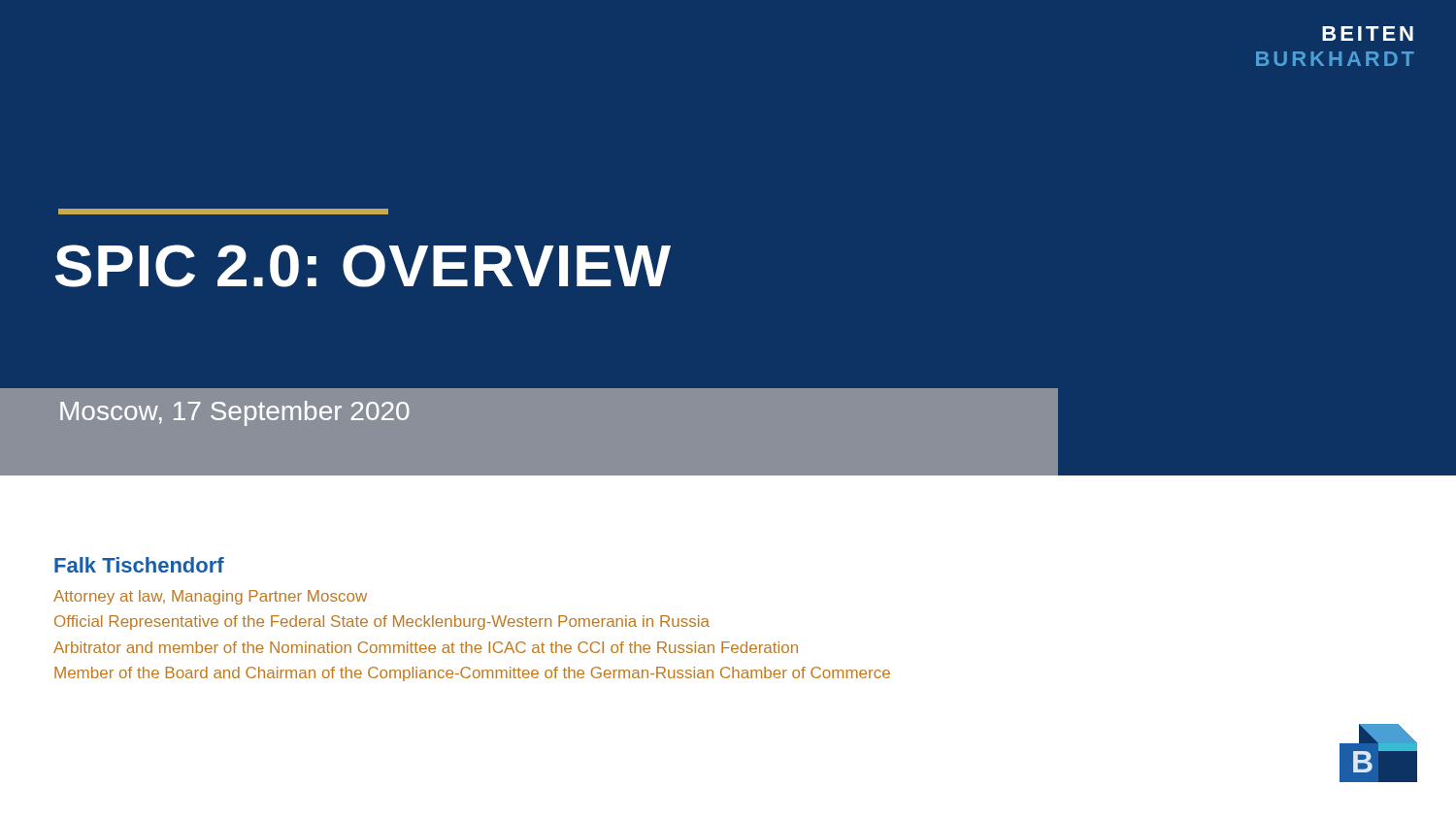Find the text block with the text "Falk Tischendorf Attorney at law, Managing"

click(472, 620)
